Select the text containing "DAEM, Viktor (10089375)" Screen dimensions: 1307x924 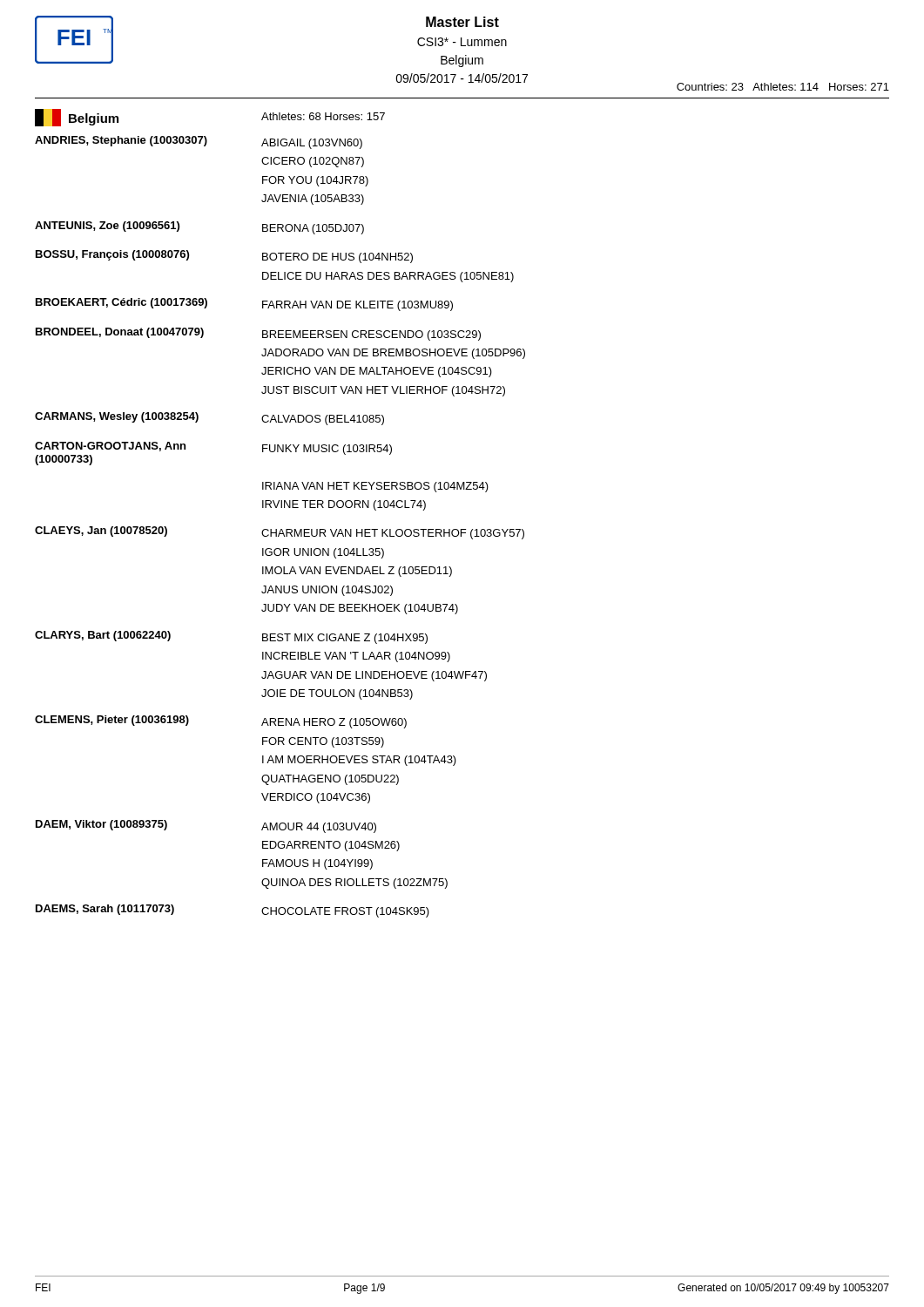pyautogui.click(x=101, y=823)
